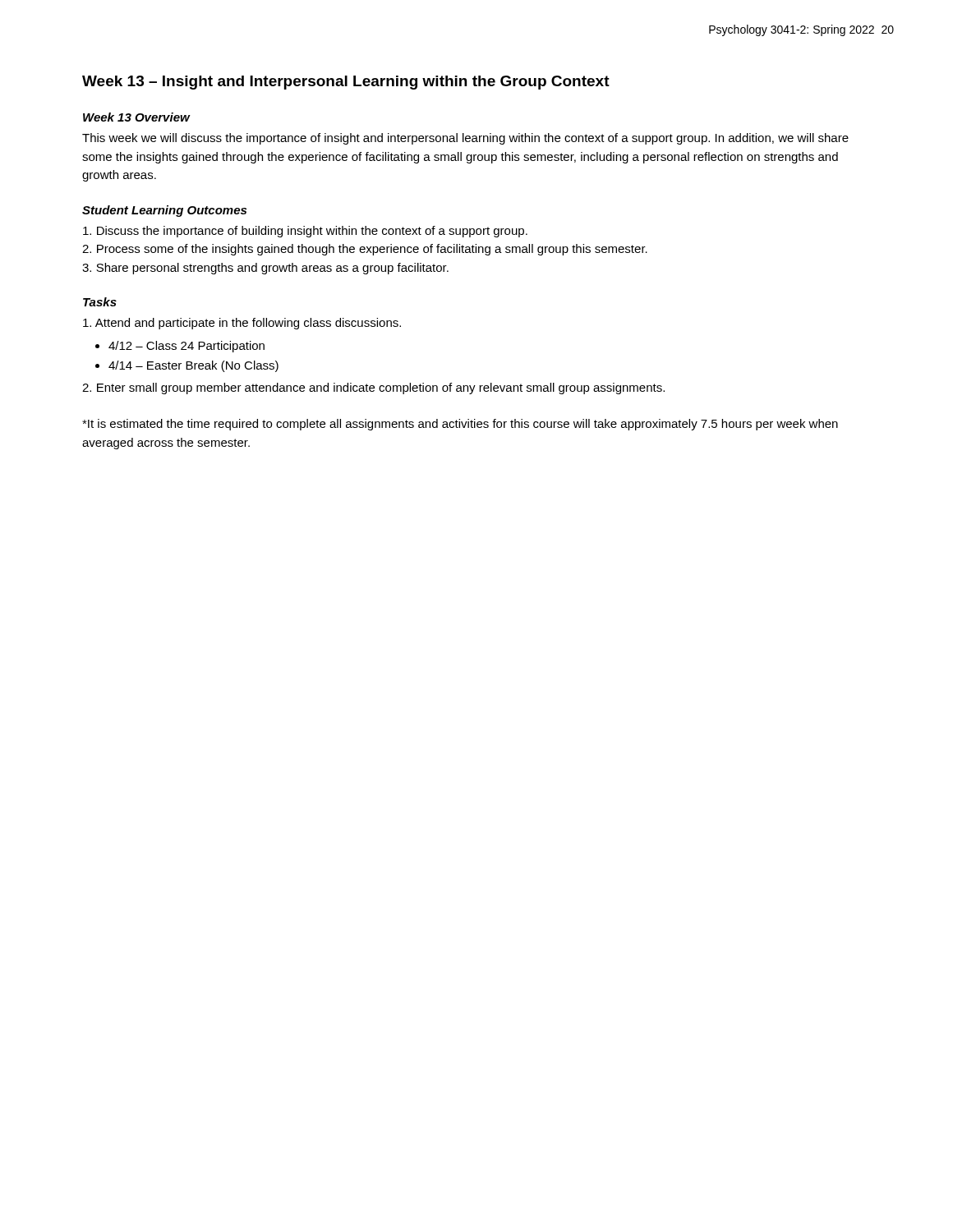Screen dimensions: 1232x953
Task: Locate the list item with the text "Attend and participate in the following class"
Action: coord(242,322)
